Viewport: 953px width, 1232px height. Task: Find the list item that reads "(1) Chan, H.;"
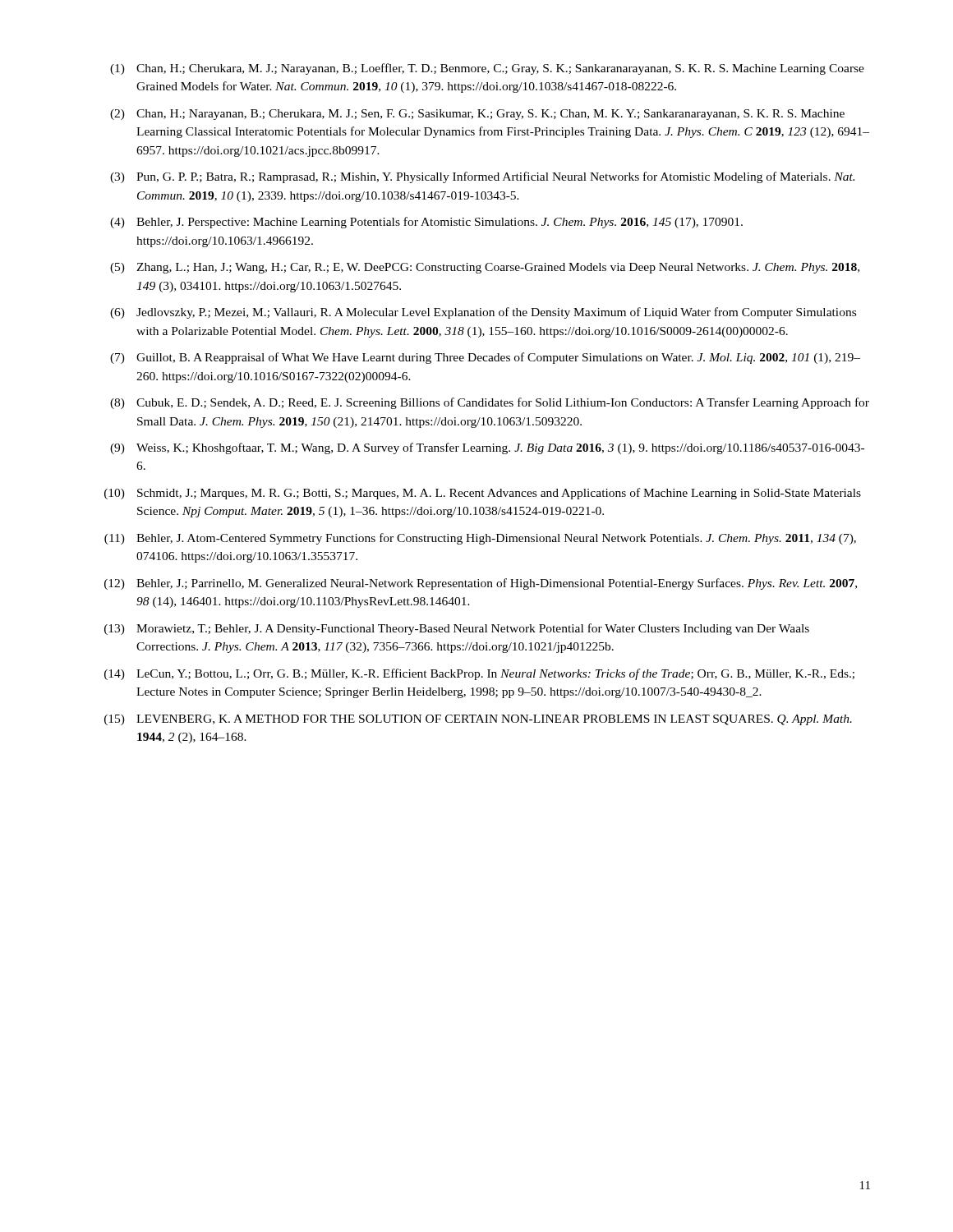[476, 78]
